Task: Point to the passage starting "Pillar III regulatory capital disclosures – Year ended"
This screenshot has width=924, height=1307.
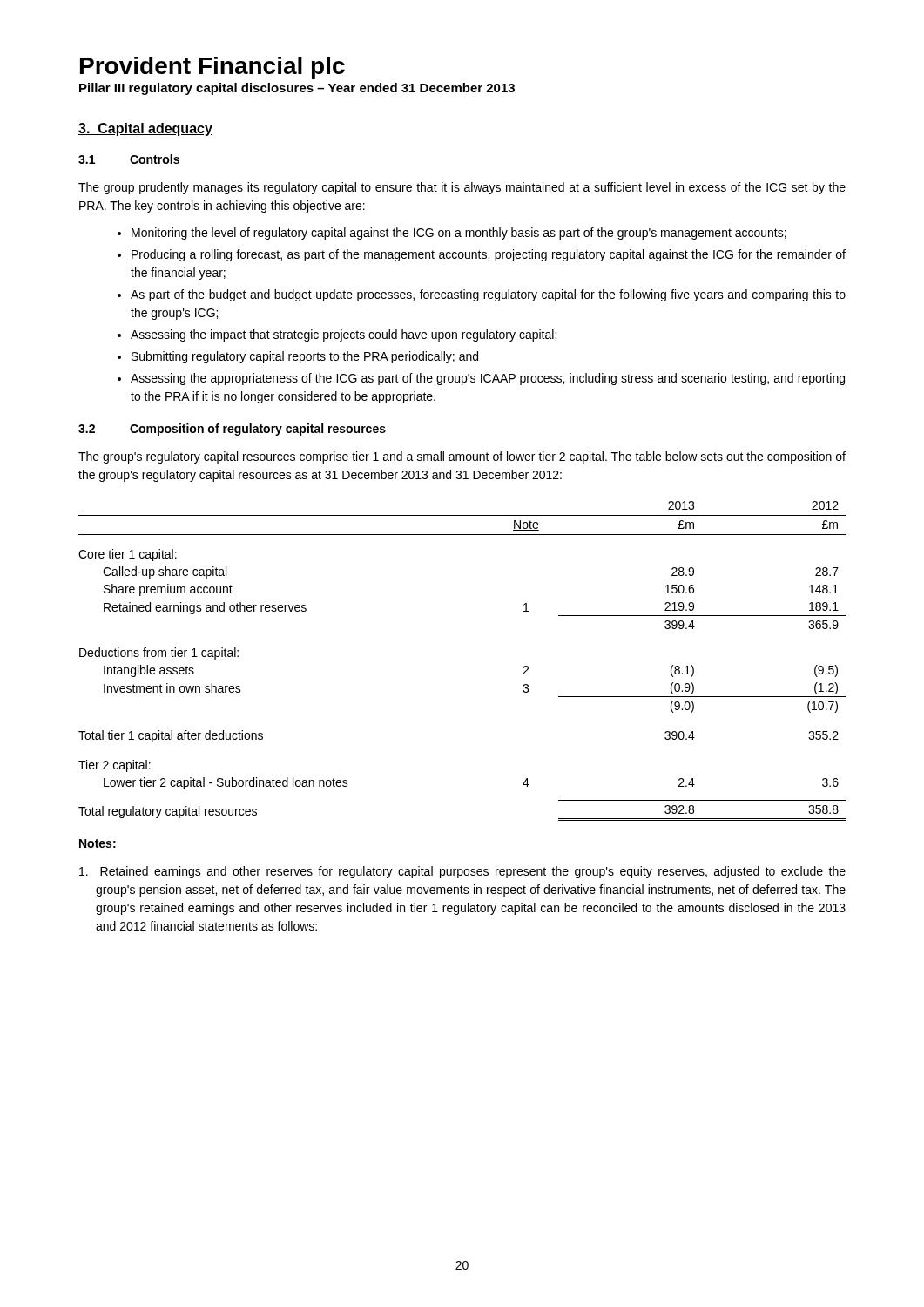Action: click(x=297, y=88)
